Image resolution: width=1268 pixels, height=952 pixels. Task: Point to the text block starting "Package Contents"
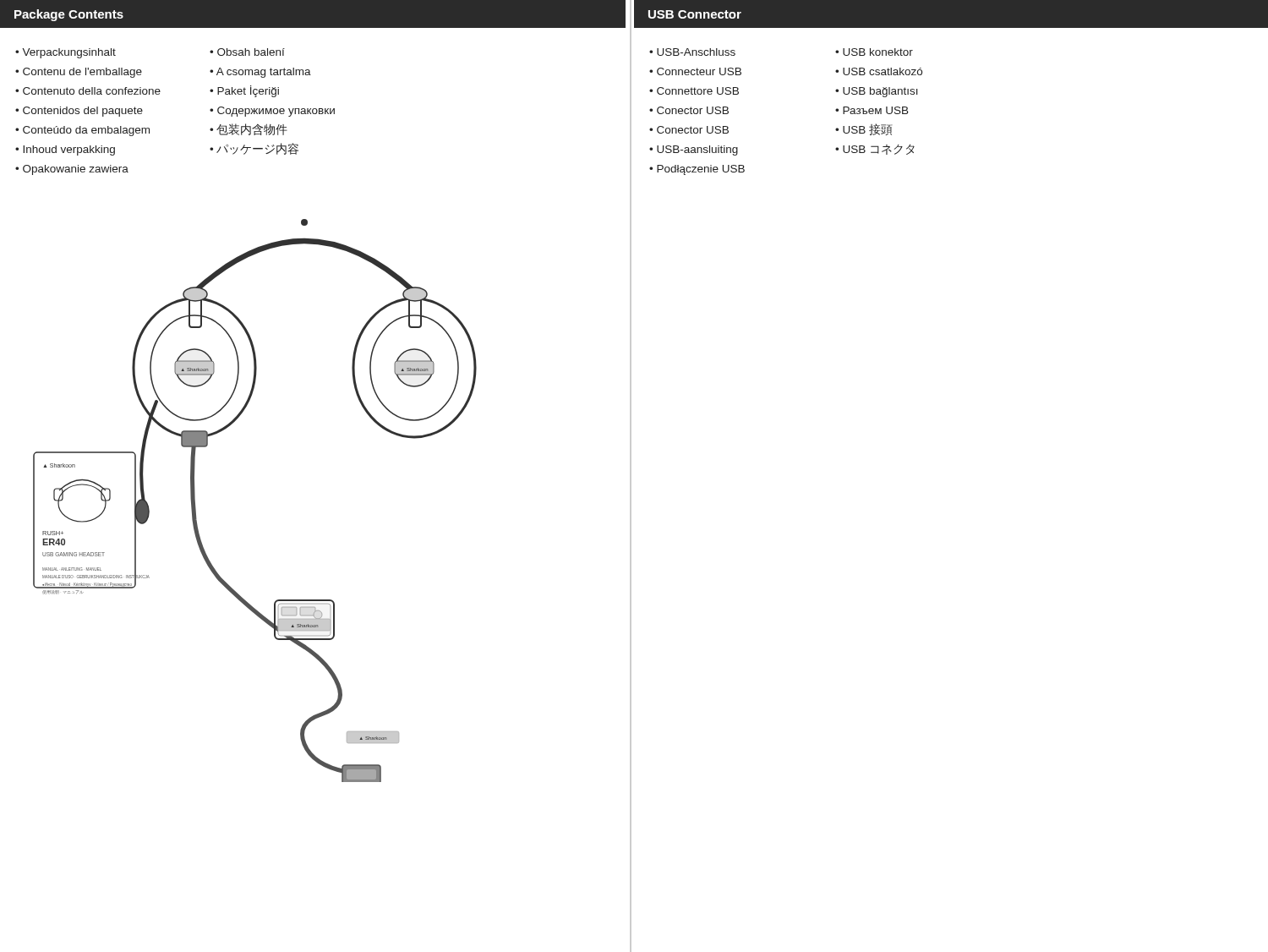(x=69, y=14)
